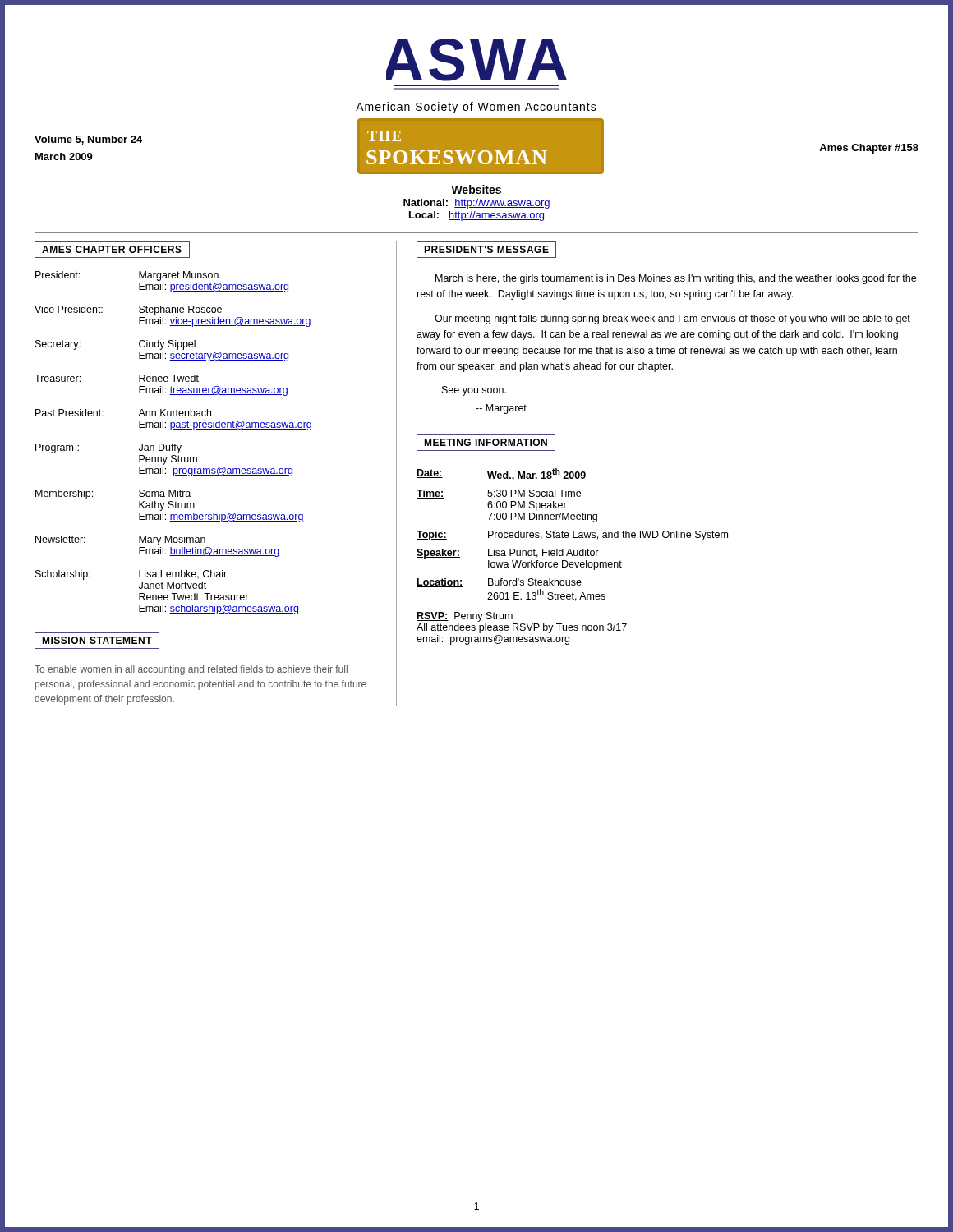The image size is (953, 1232).
Task: Select the passage starting "Treasurer: Renee Twedt Email: treasurer@amesaswa.org"
Action: (x=207, y=384)
